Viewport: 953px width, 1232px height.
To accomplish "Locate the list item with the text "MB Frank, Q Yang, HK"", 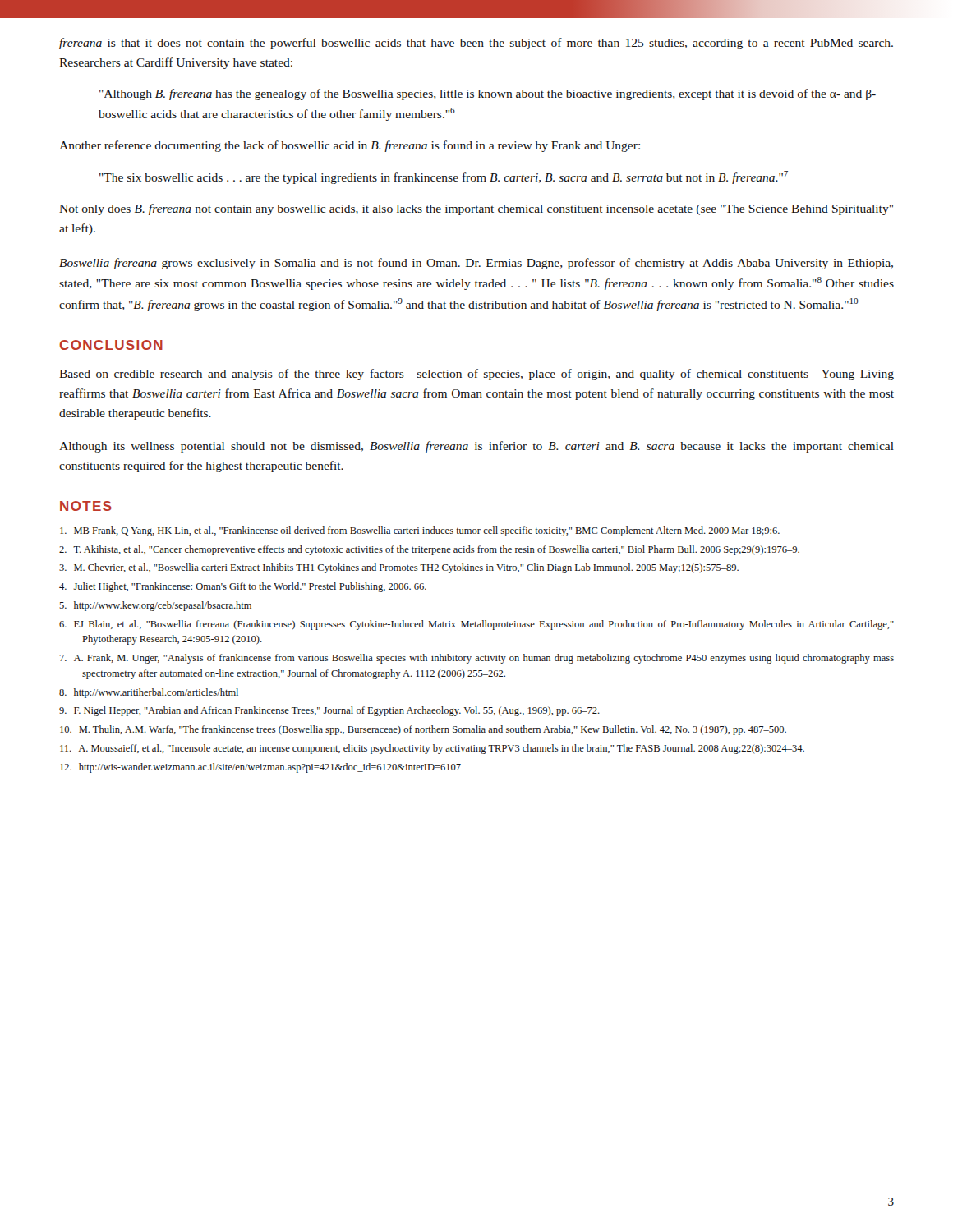I will coord(420,530).
